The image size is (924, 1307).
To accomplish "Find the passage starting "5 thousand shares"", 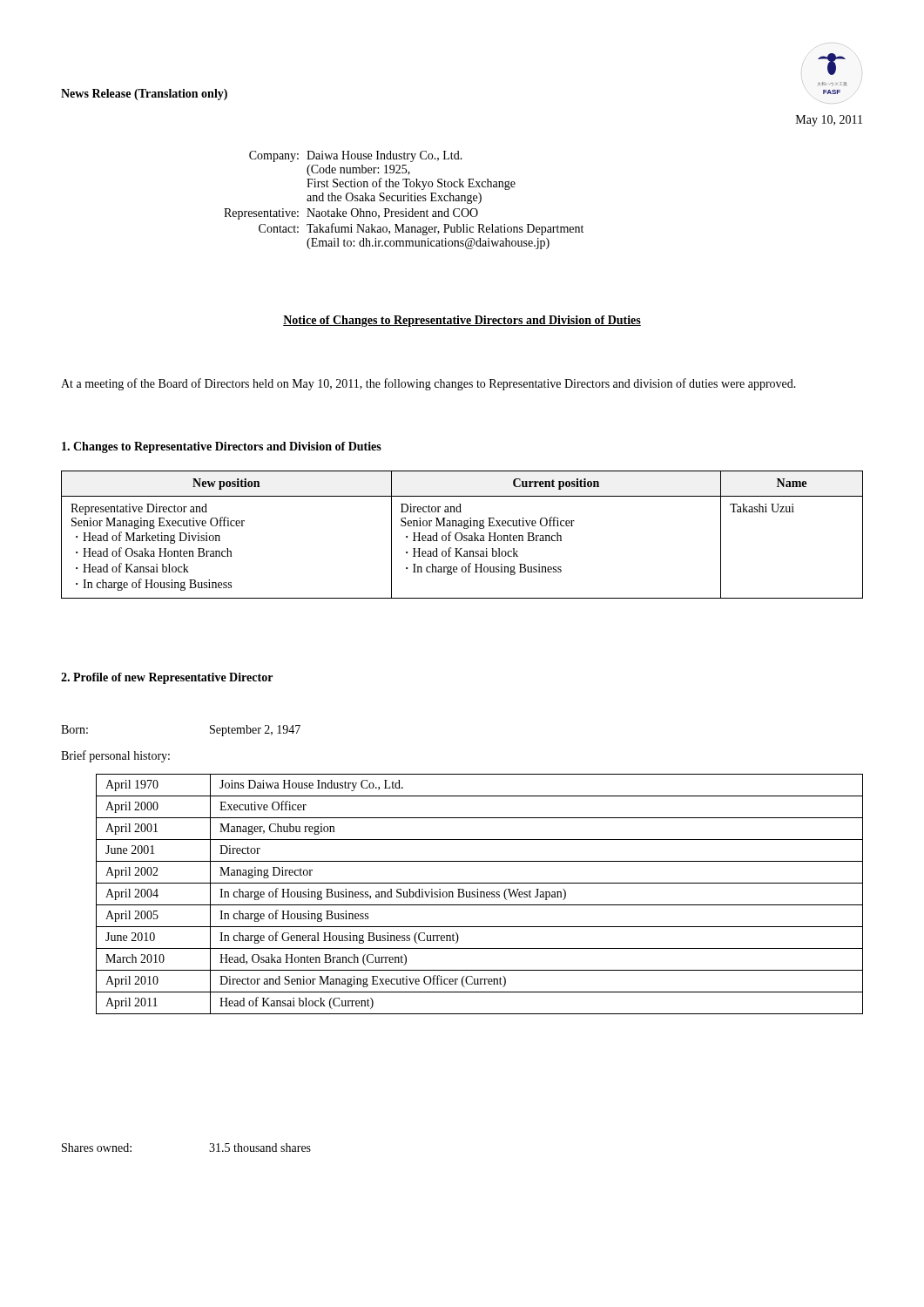I will [260, 1148].
